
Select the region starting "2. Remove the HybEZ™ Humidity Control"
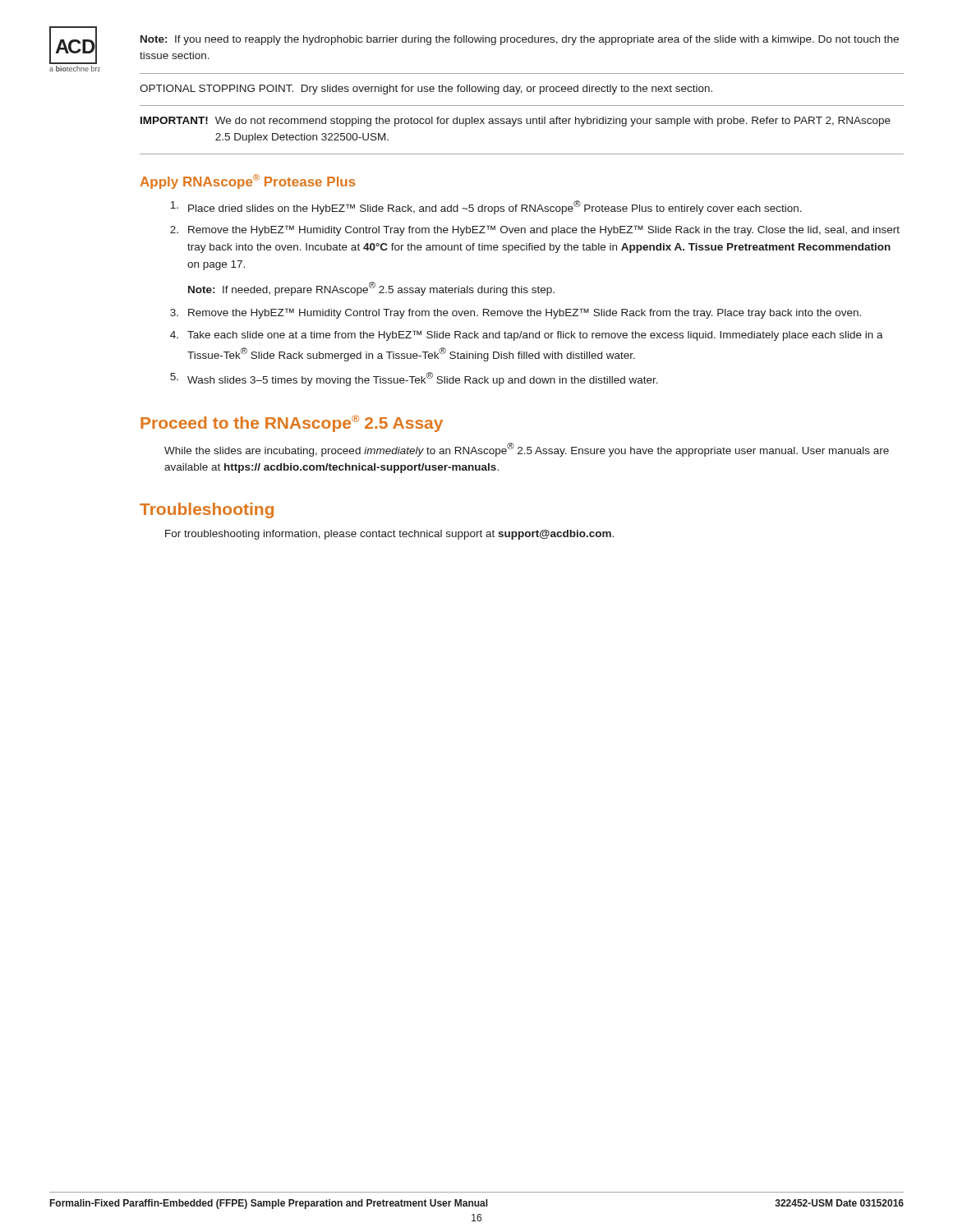click(534, 248)
